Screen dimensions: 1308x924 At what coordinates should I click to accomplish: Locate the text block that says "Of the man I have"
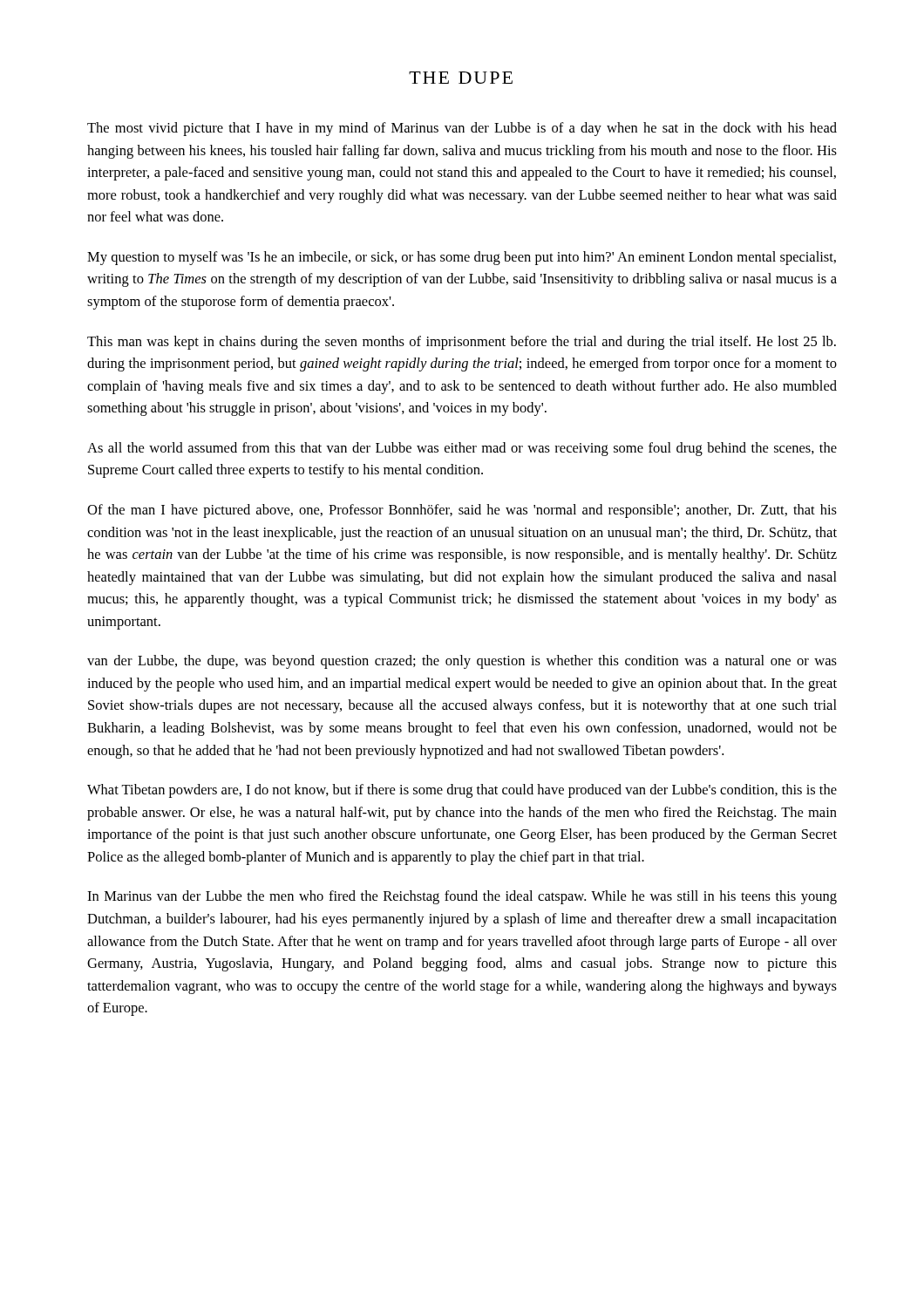click(x=462, y=565)
